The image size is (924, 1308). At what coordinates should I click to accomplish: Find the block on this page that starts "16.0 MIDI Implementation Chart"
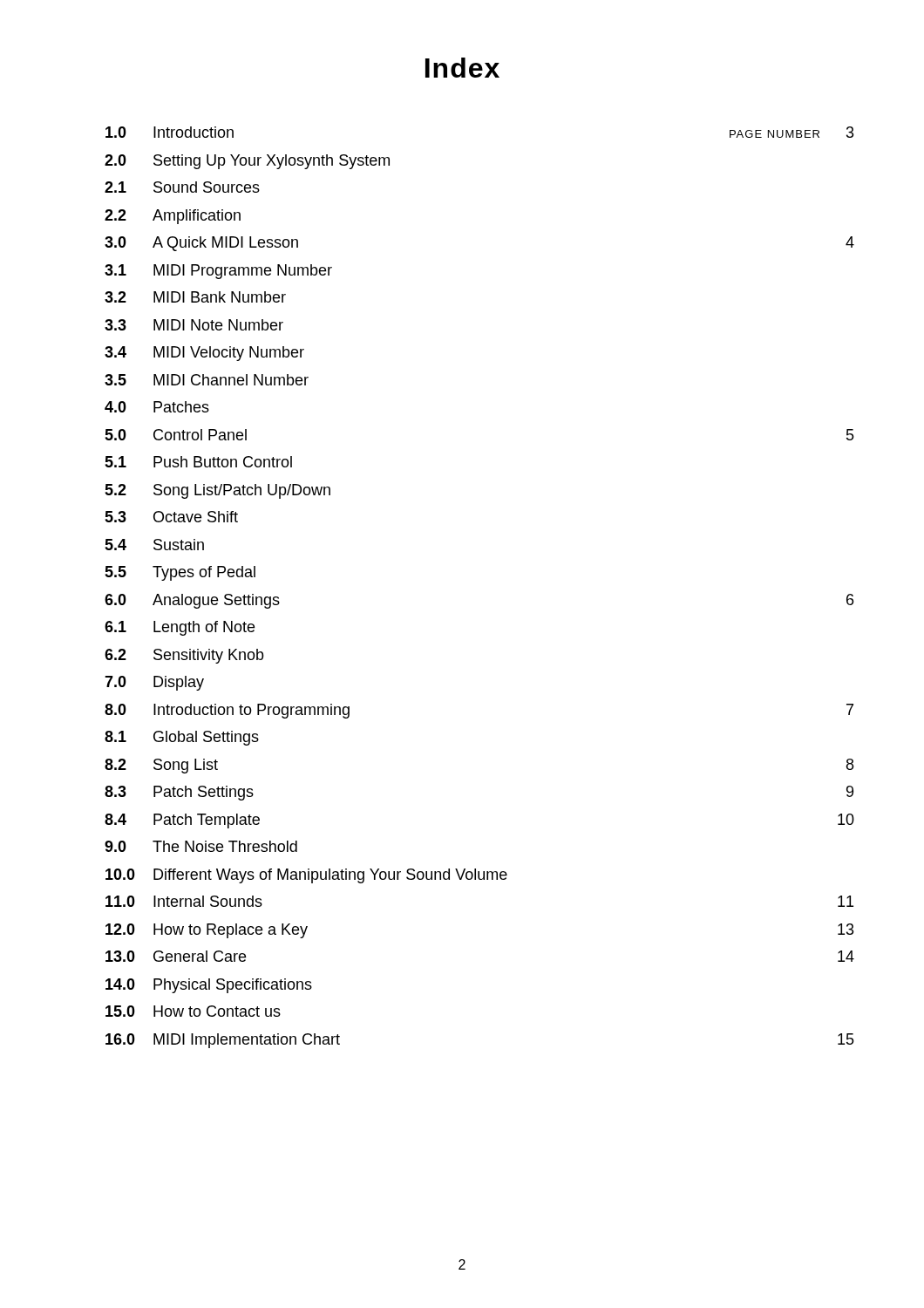[x=114, y=1040]
